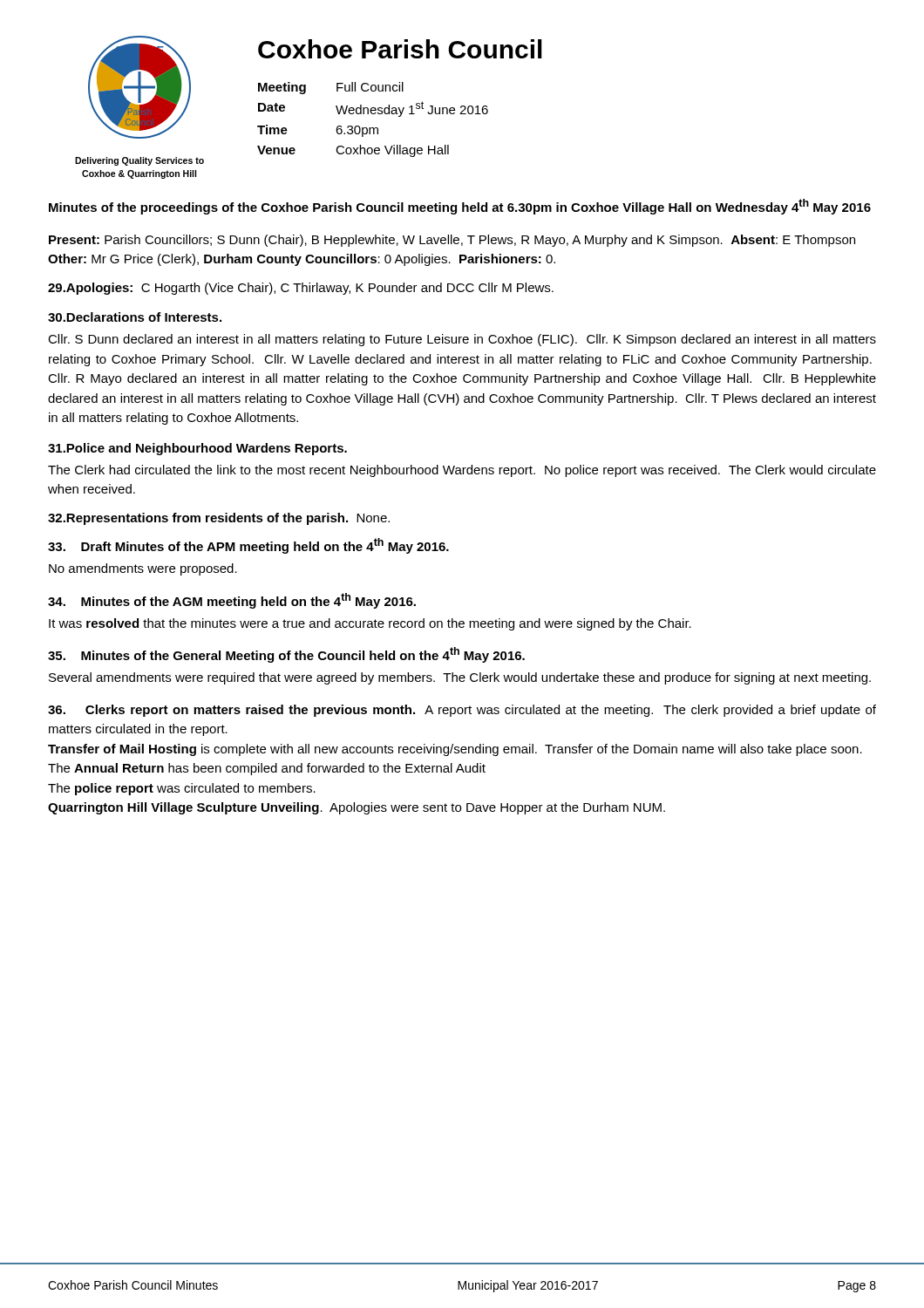Find the region starting "Apologies: C Hogarth (Vice Chair), C"
The height and width of the screenshot is (1308, 924).
(301, 287)
